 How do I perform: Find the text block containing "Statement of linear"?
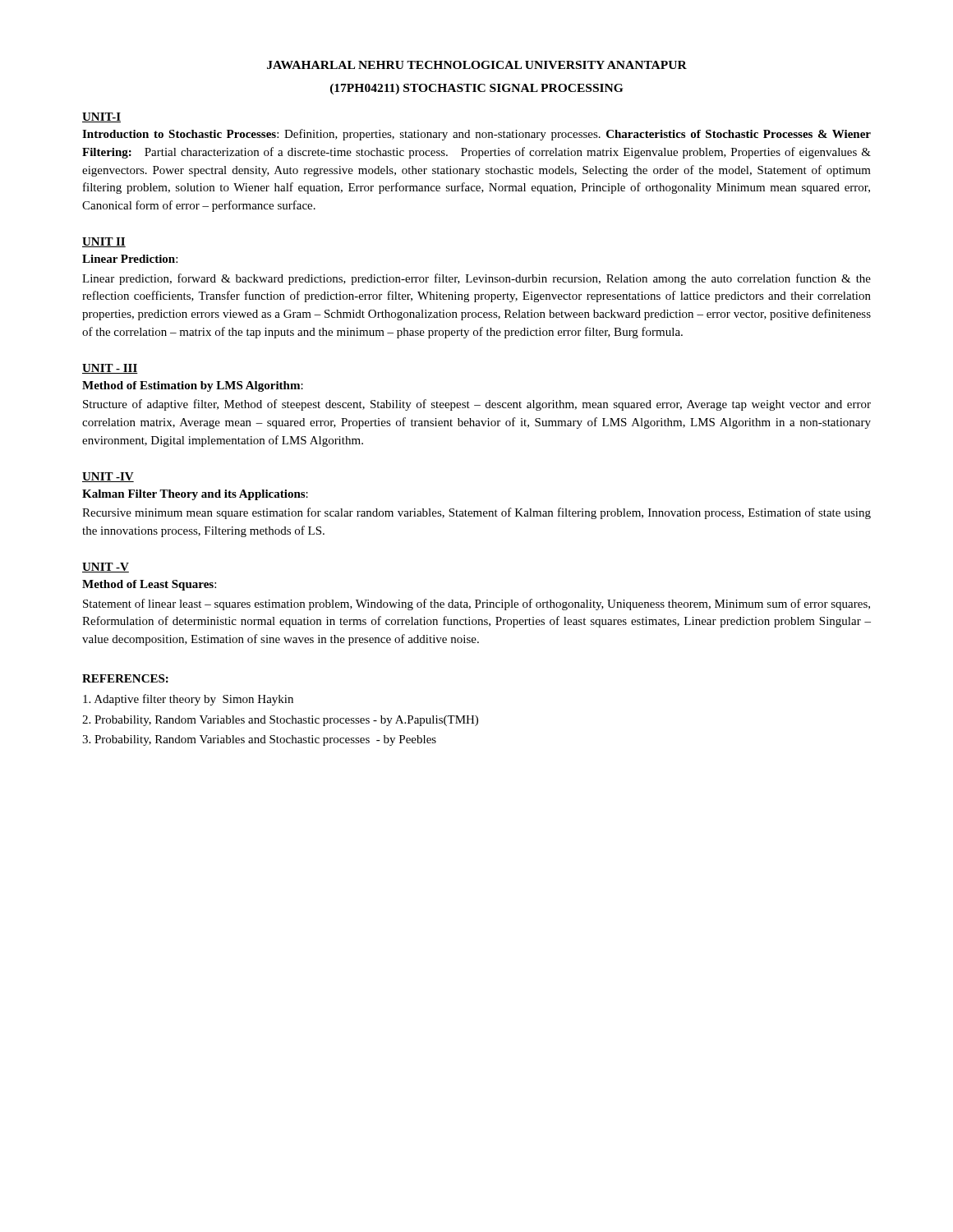pyautogui.click(x=476, y=621)
